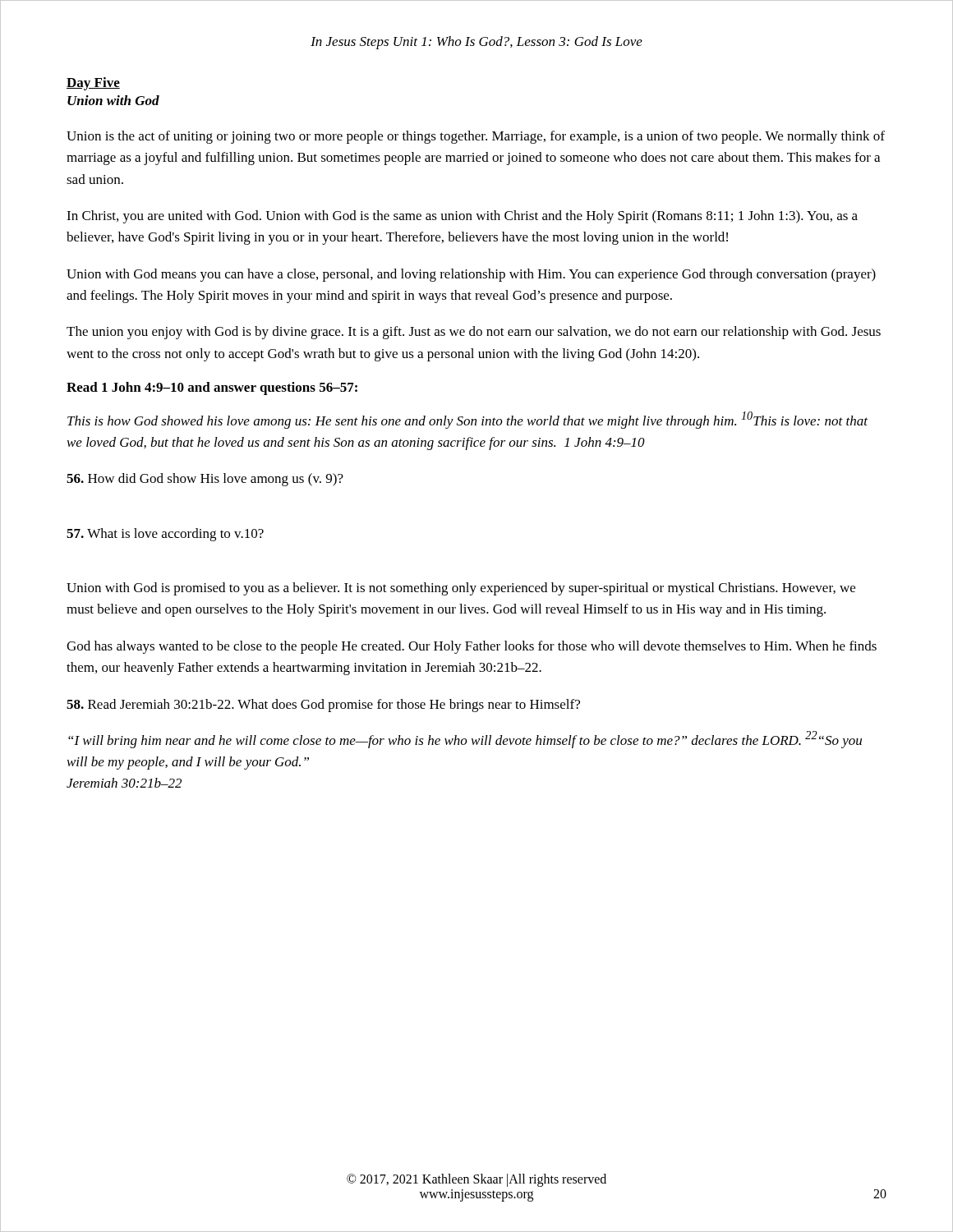The width and height of the screenshot is (953, 1232).
Task: Locate the region starting "Union is the act of uniting"
Action: coord(476,158)
